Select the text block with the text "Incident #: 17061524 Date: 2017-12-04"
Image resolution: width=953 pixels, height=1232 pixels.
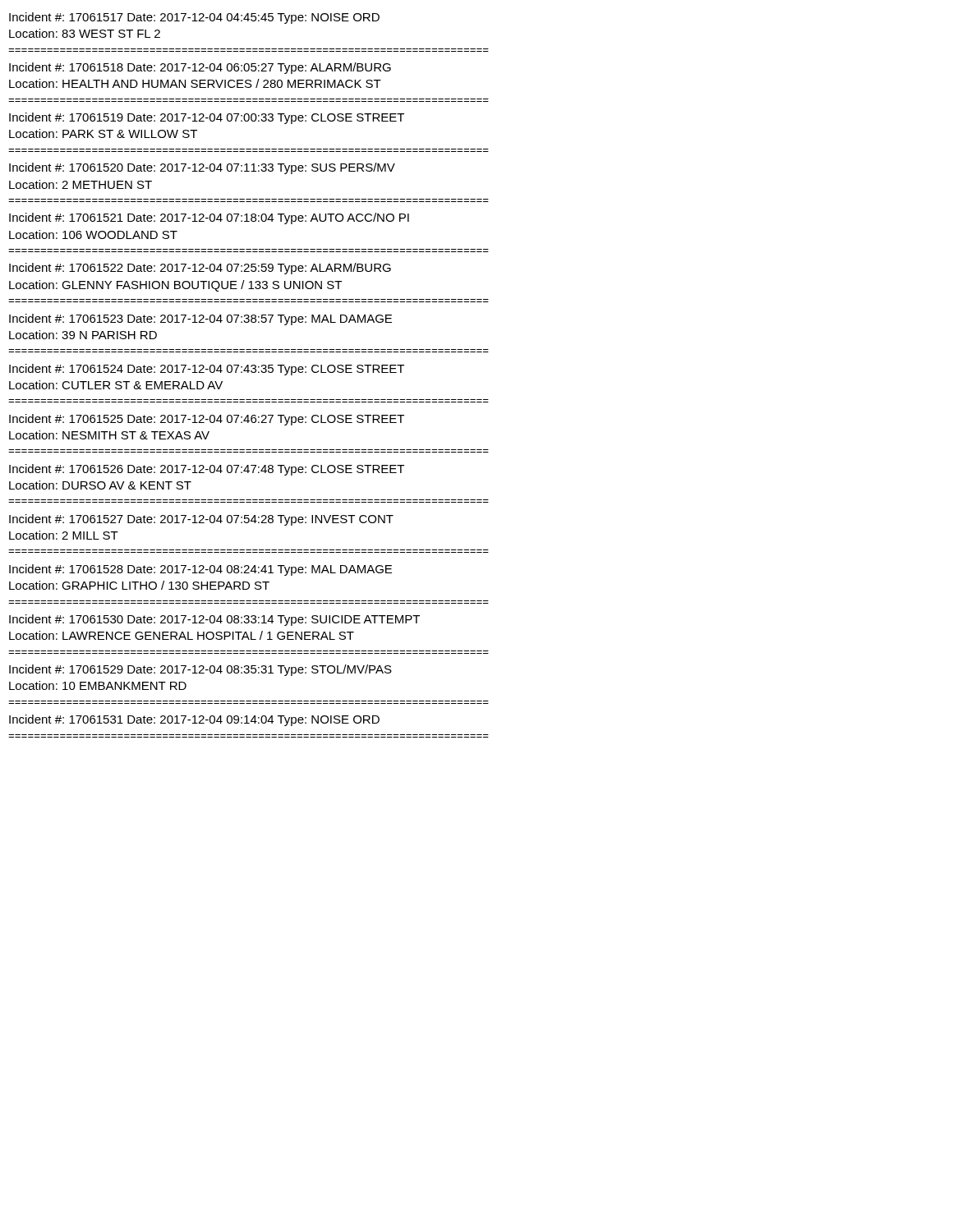[x=207, y=370]
